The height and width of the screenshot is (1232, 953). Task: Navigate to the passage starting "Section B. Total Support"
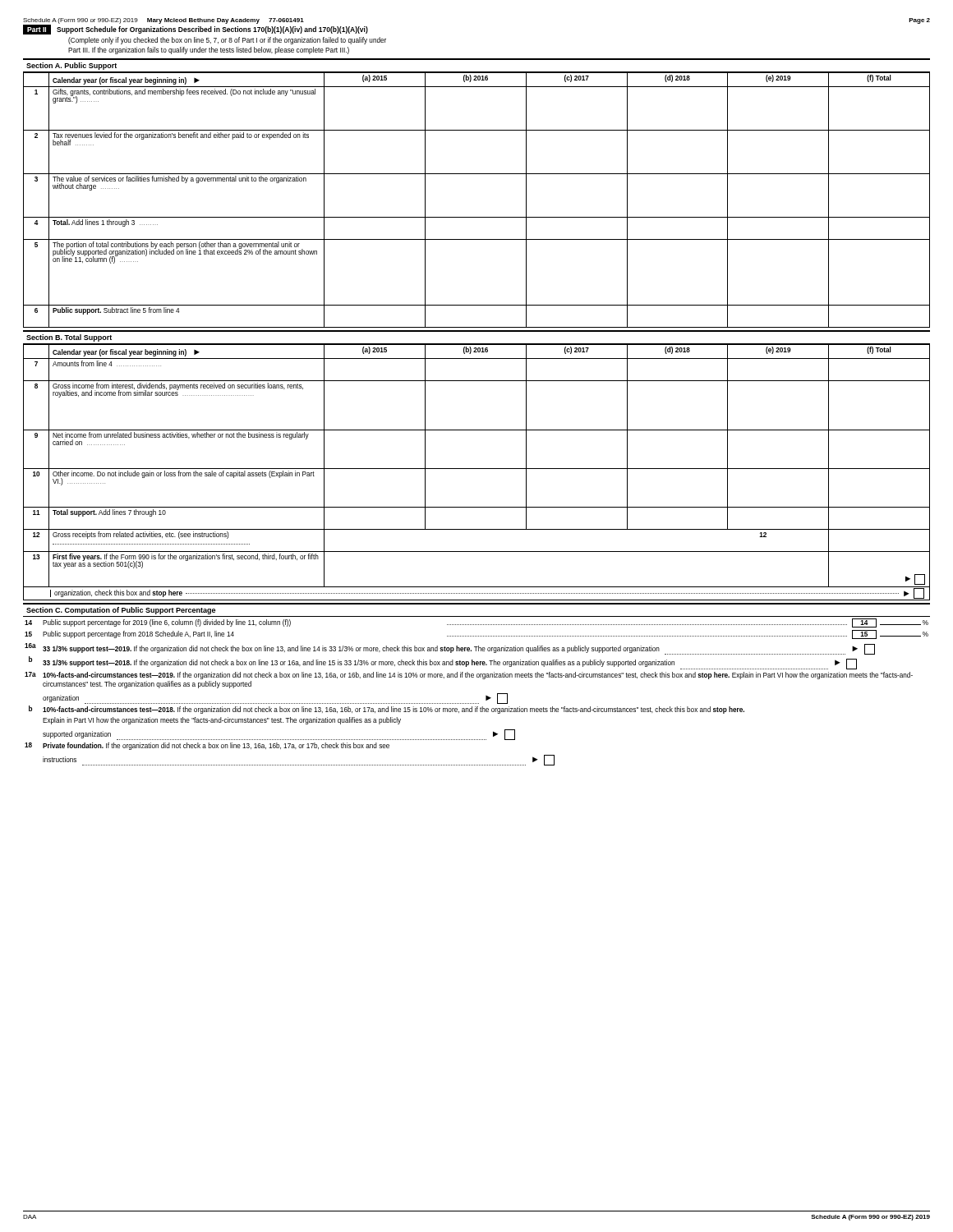pyautogui.click(x=69, y=337)
